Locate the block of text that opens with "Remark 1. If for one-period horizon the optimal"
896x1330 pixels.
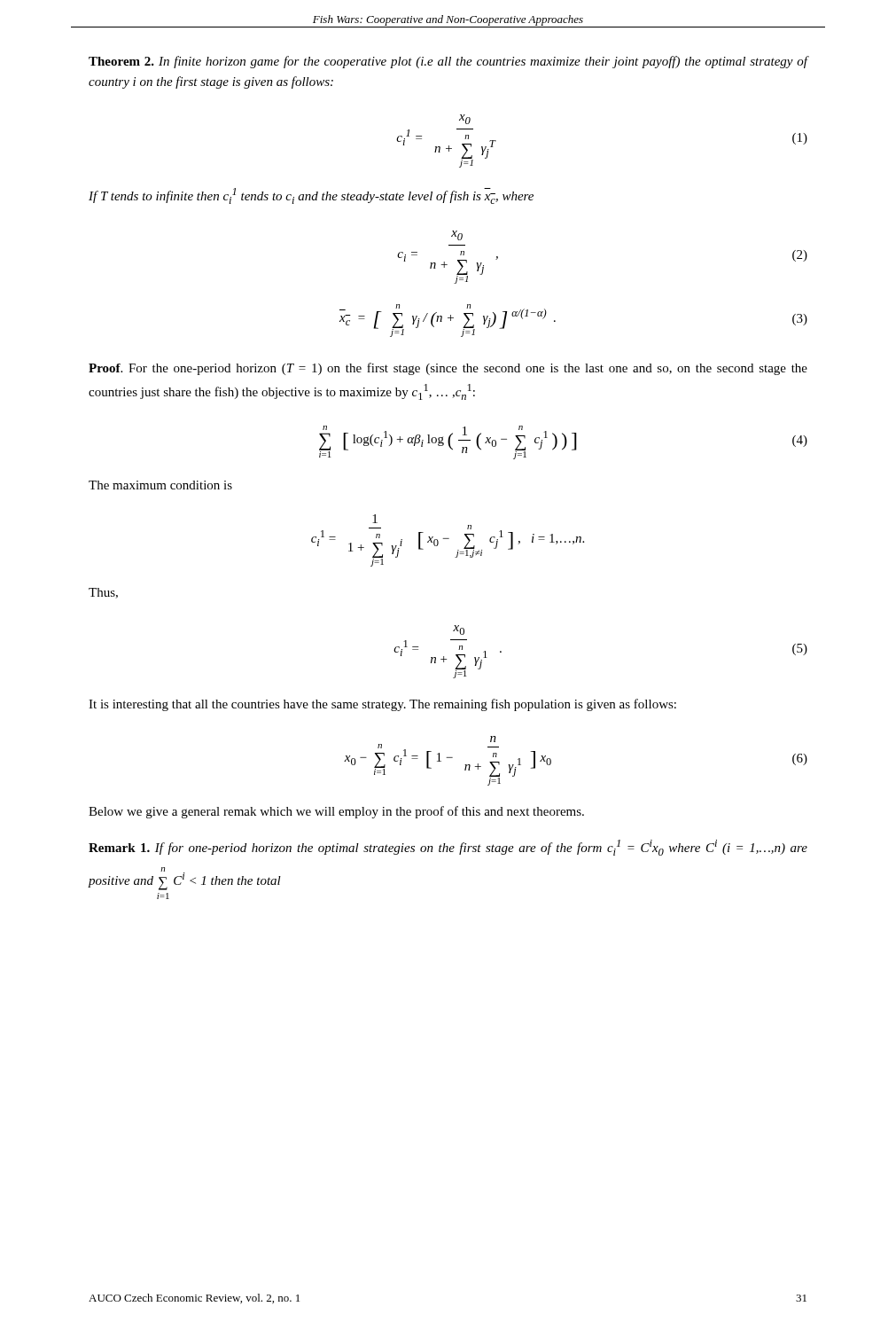[x=448, y=848]
